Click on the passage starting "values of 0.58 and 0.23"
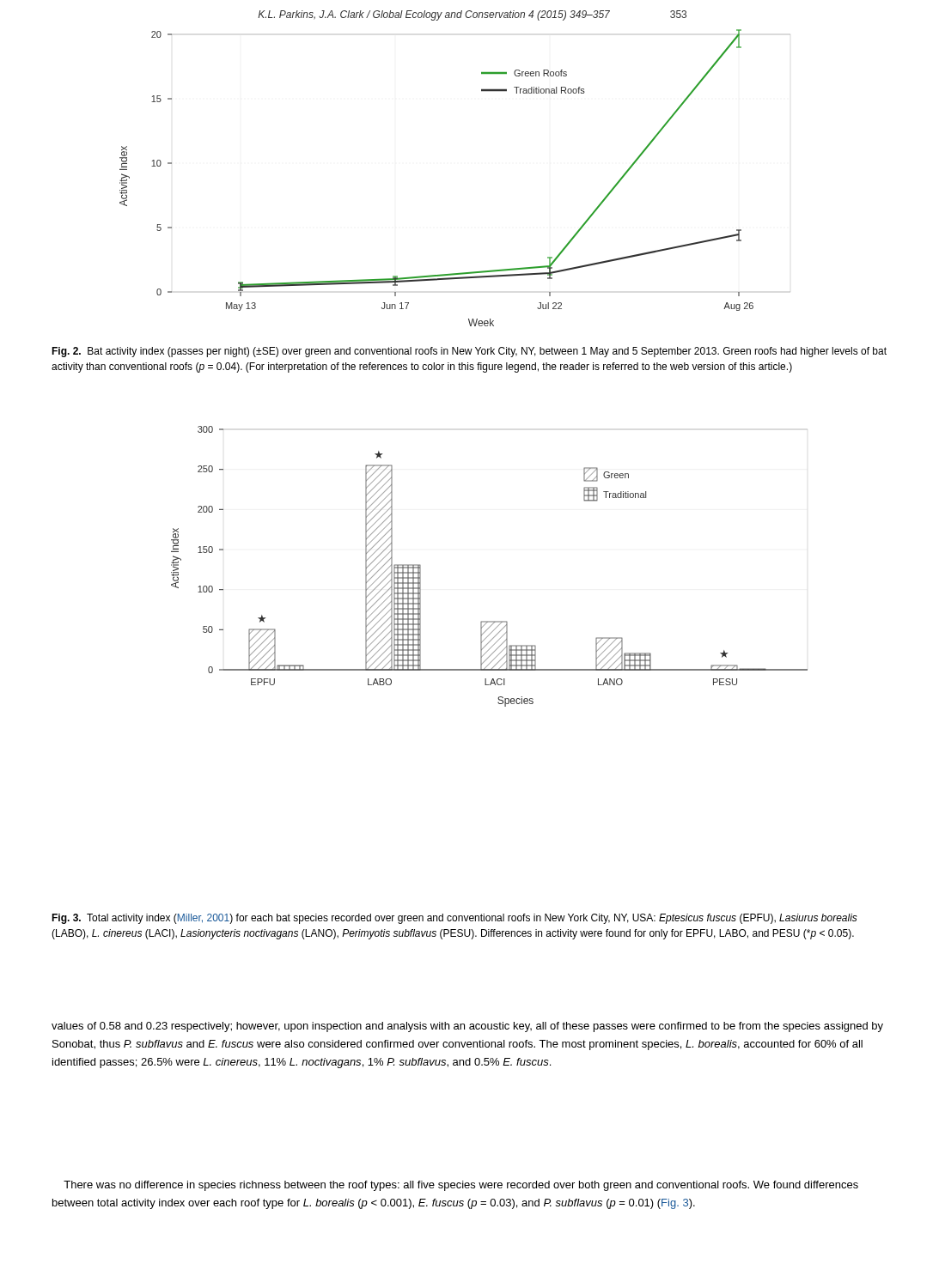 467,1044
